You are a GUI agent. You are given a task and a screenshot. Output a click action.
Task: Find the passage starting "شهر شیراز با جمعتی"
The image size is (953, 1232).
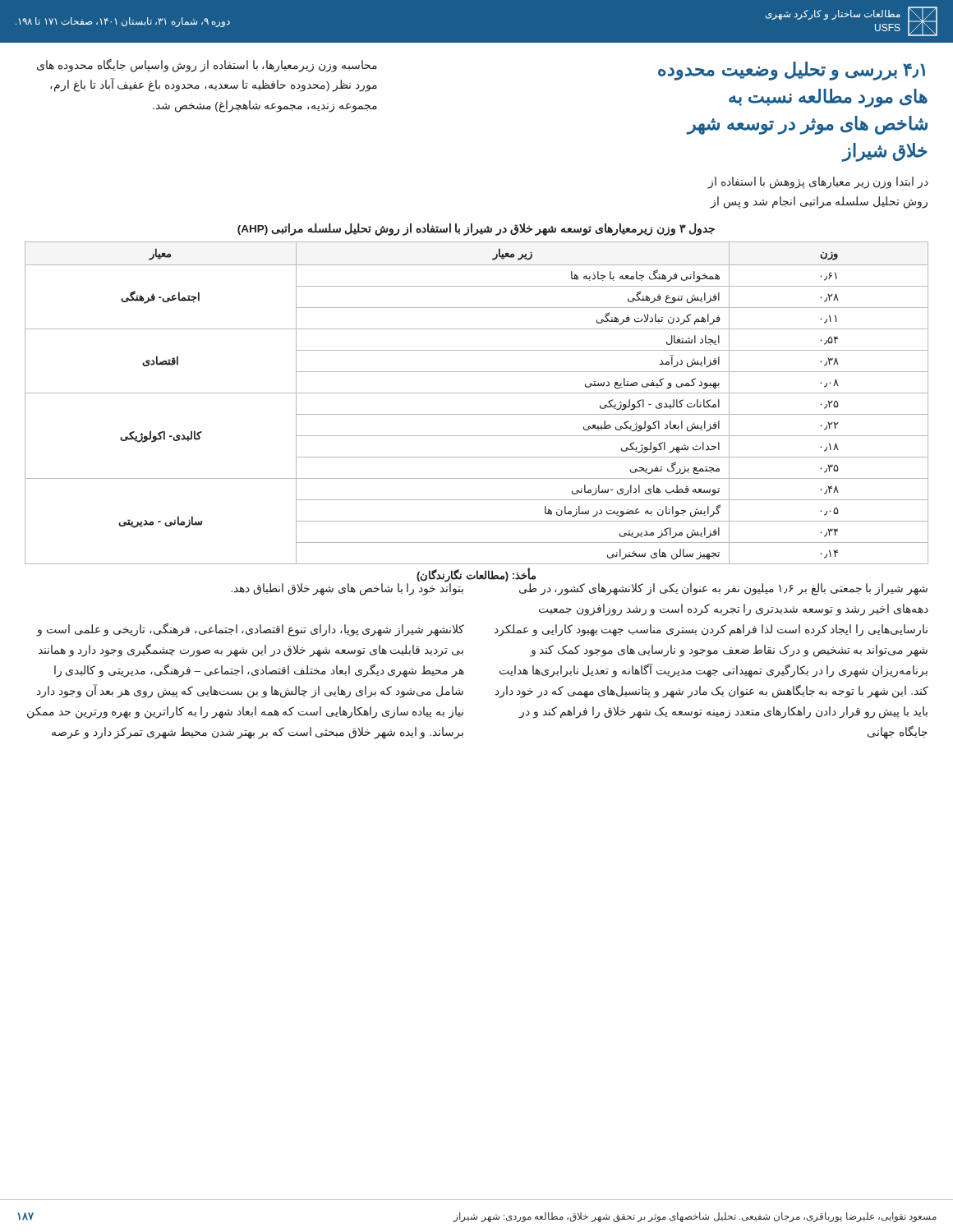[711, 660]
